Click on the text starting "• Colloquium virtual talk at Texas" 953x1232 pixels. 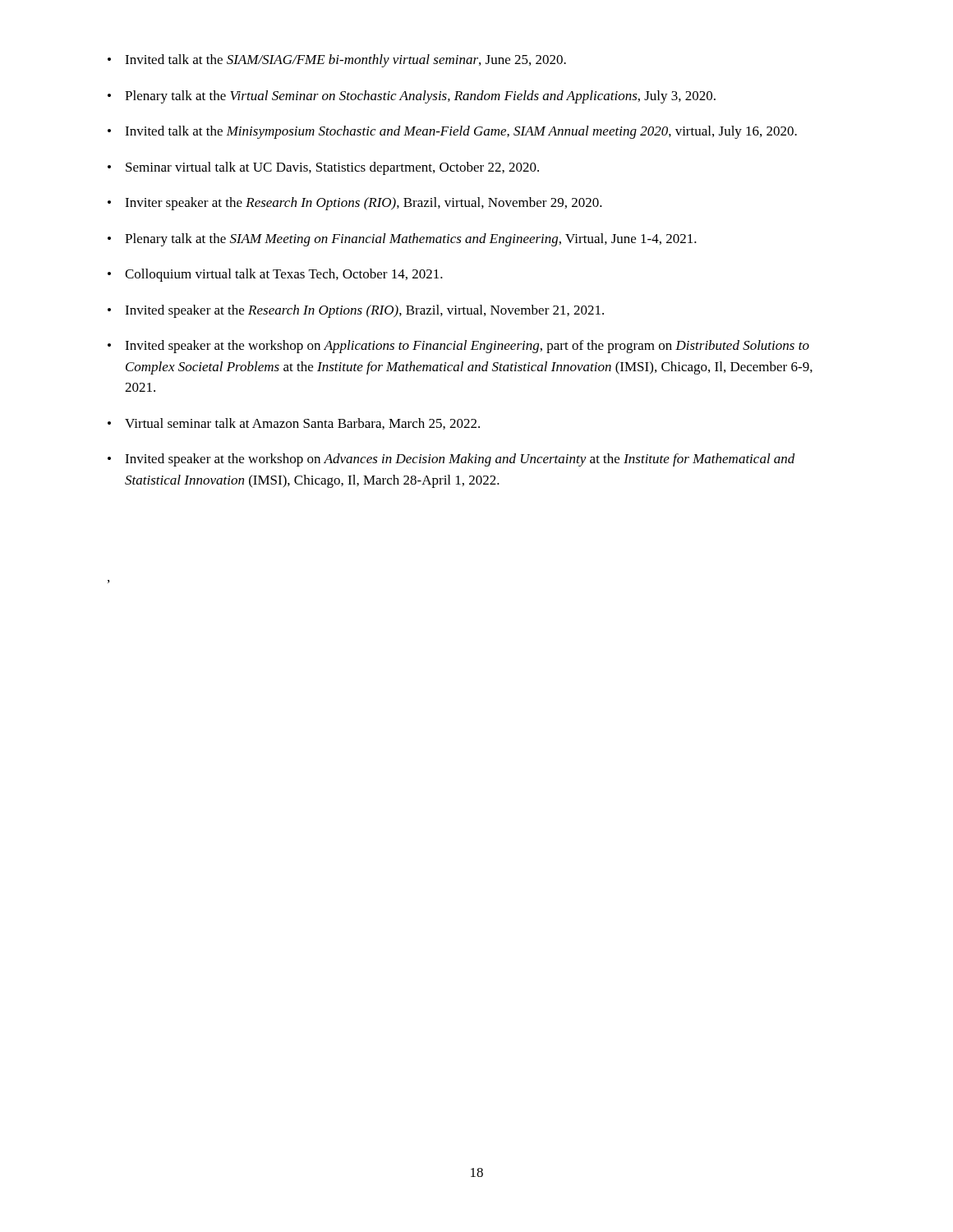(275, 275)
